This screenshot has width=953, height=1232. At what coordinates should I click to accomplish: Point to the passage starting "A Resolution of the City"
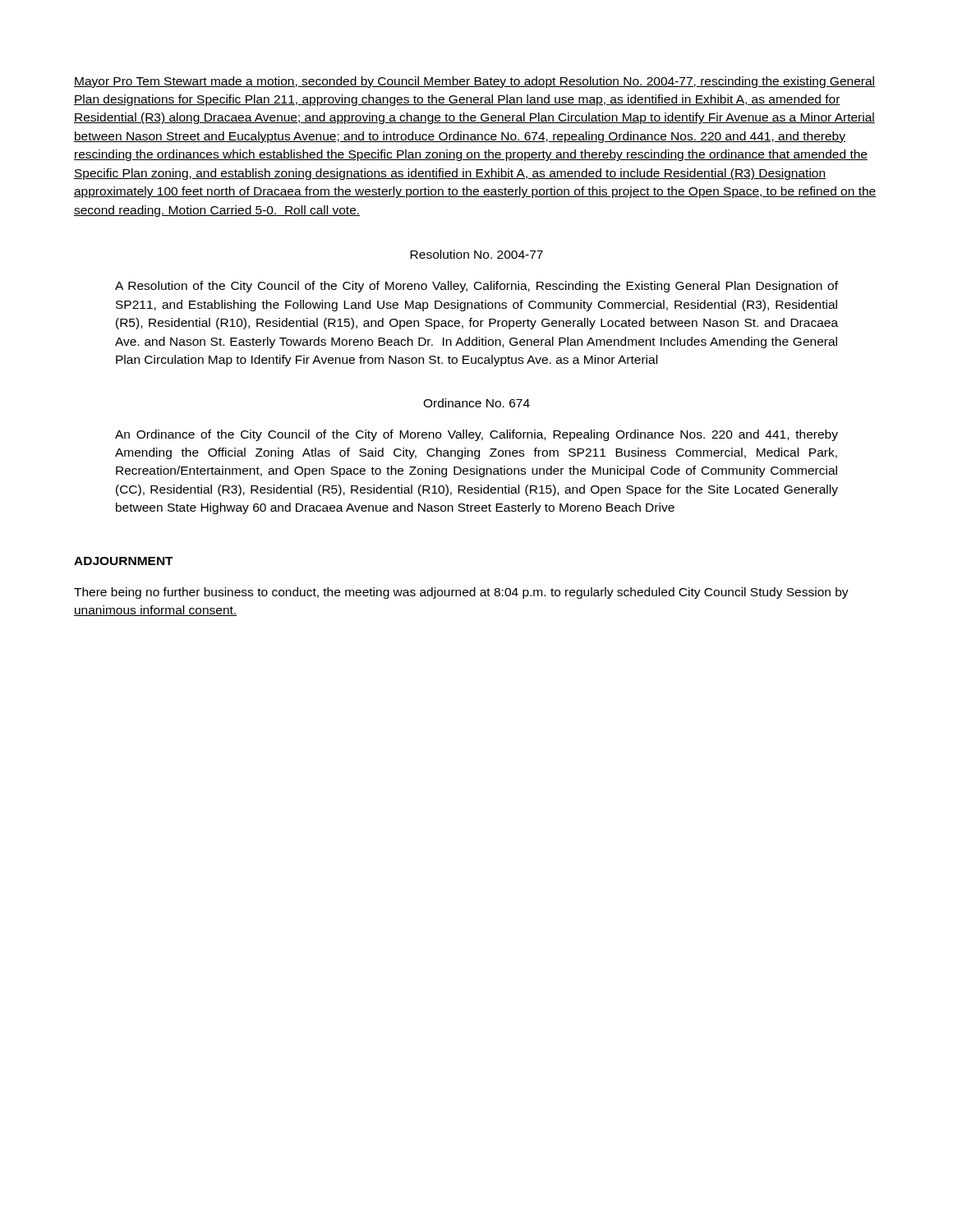476,323
